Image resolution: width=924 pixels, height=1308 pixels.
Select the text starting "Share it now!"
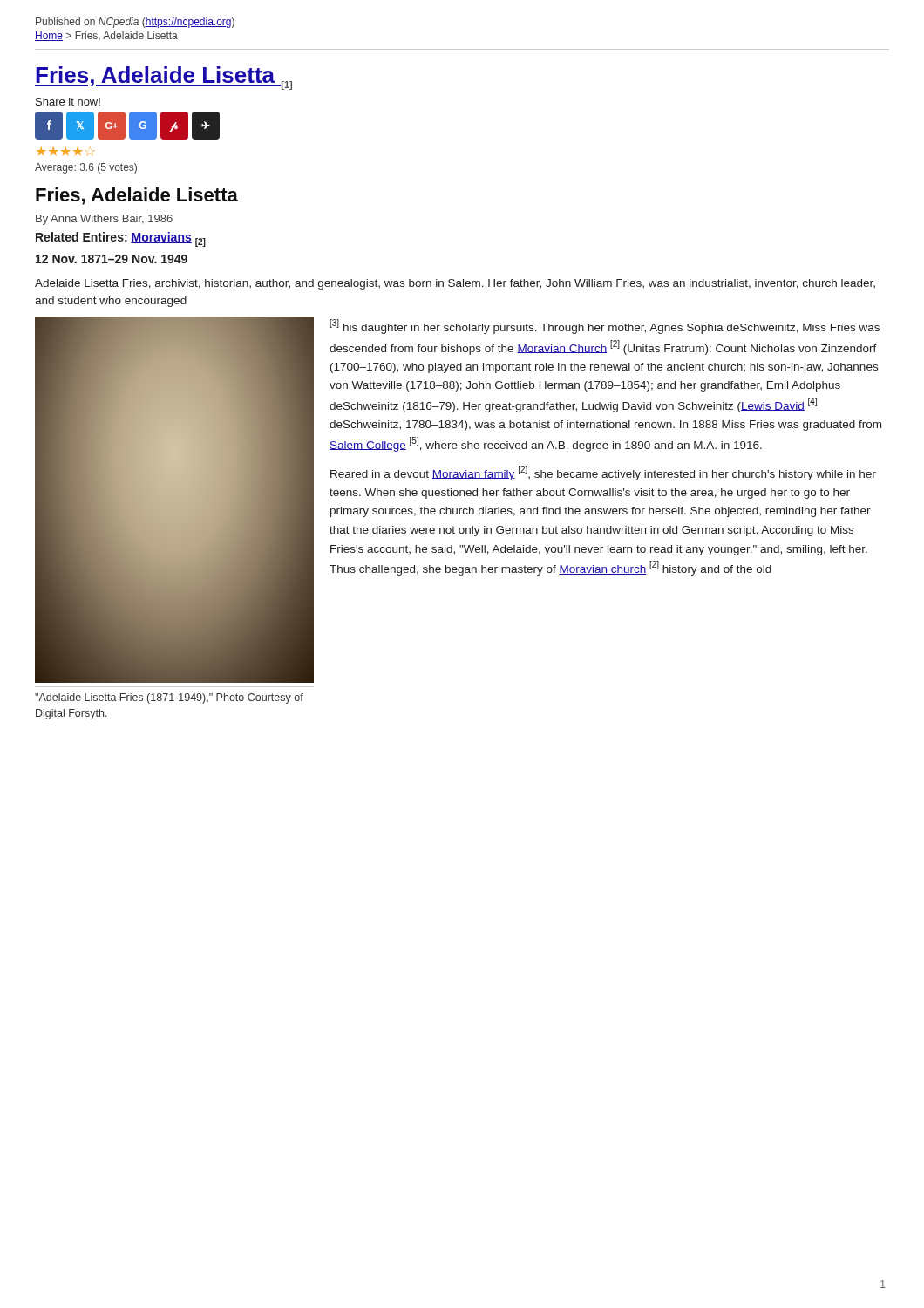(x=68, y=102)
